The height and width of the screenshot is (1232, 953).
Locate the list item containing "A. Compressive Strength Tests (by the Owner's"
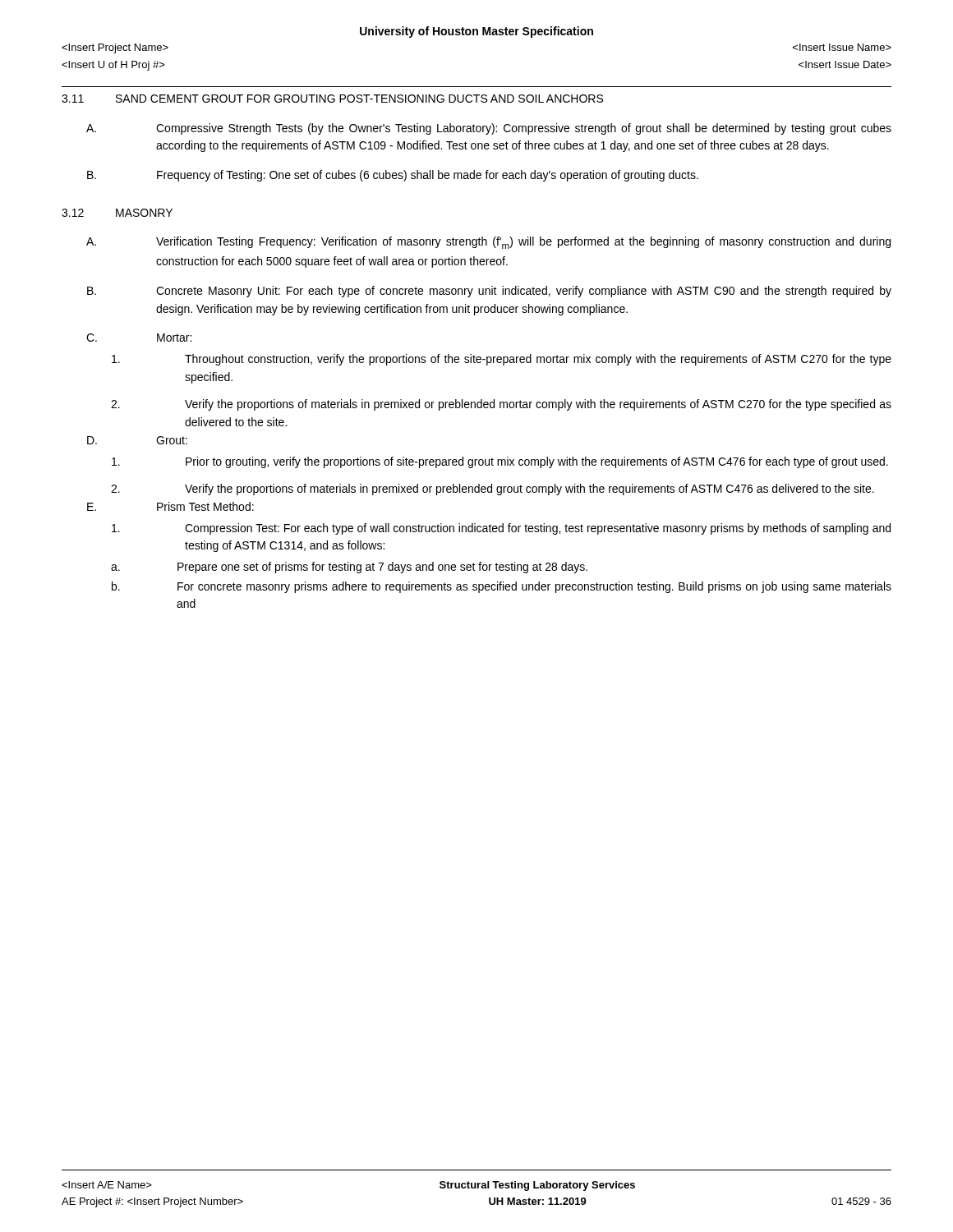[x=476, y=137]
